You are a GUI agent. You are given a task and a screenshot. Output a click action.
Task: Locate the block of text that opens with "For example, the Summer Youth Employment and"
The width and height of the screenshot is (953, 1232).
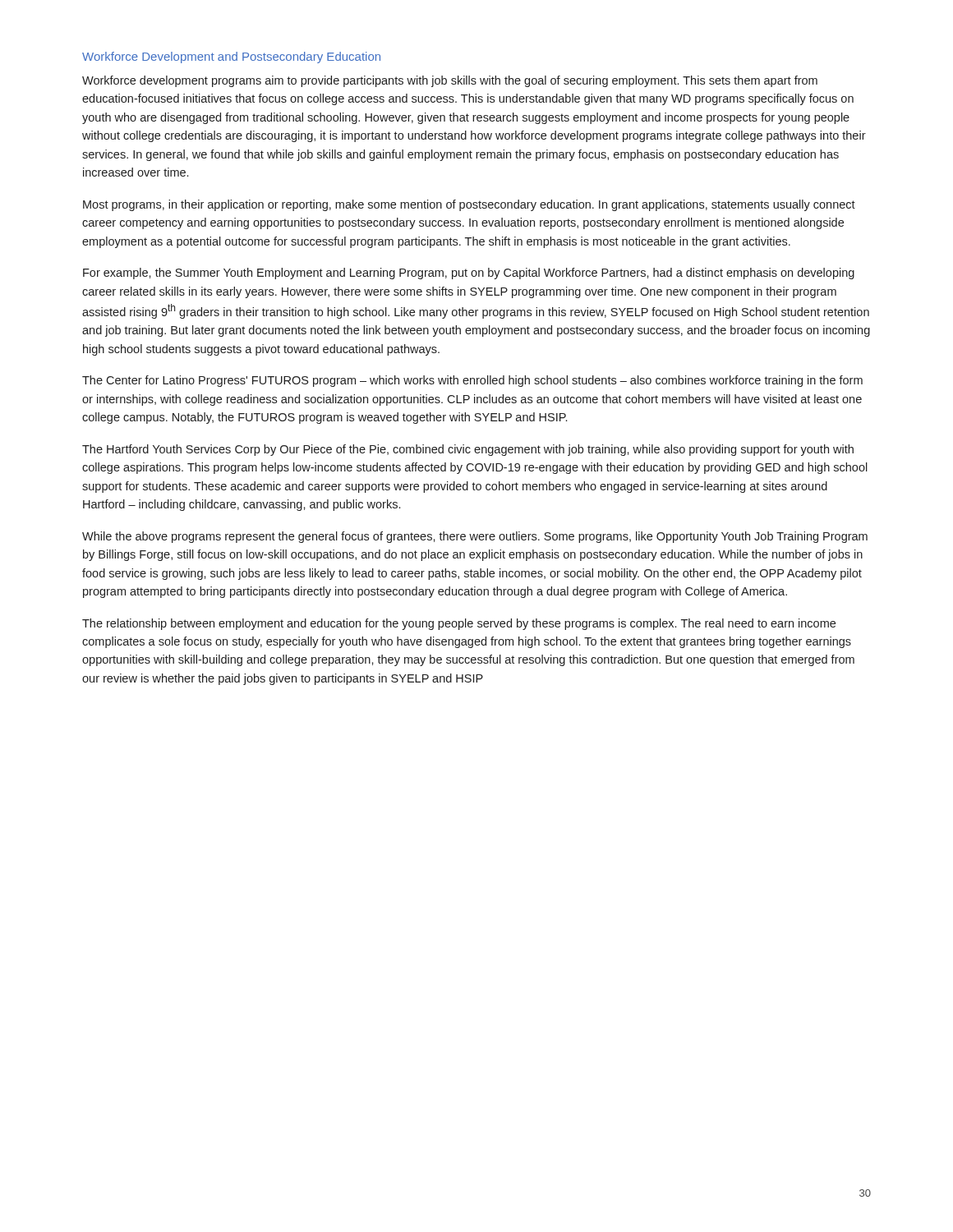[x=476, y=311]
